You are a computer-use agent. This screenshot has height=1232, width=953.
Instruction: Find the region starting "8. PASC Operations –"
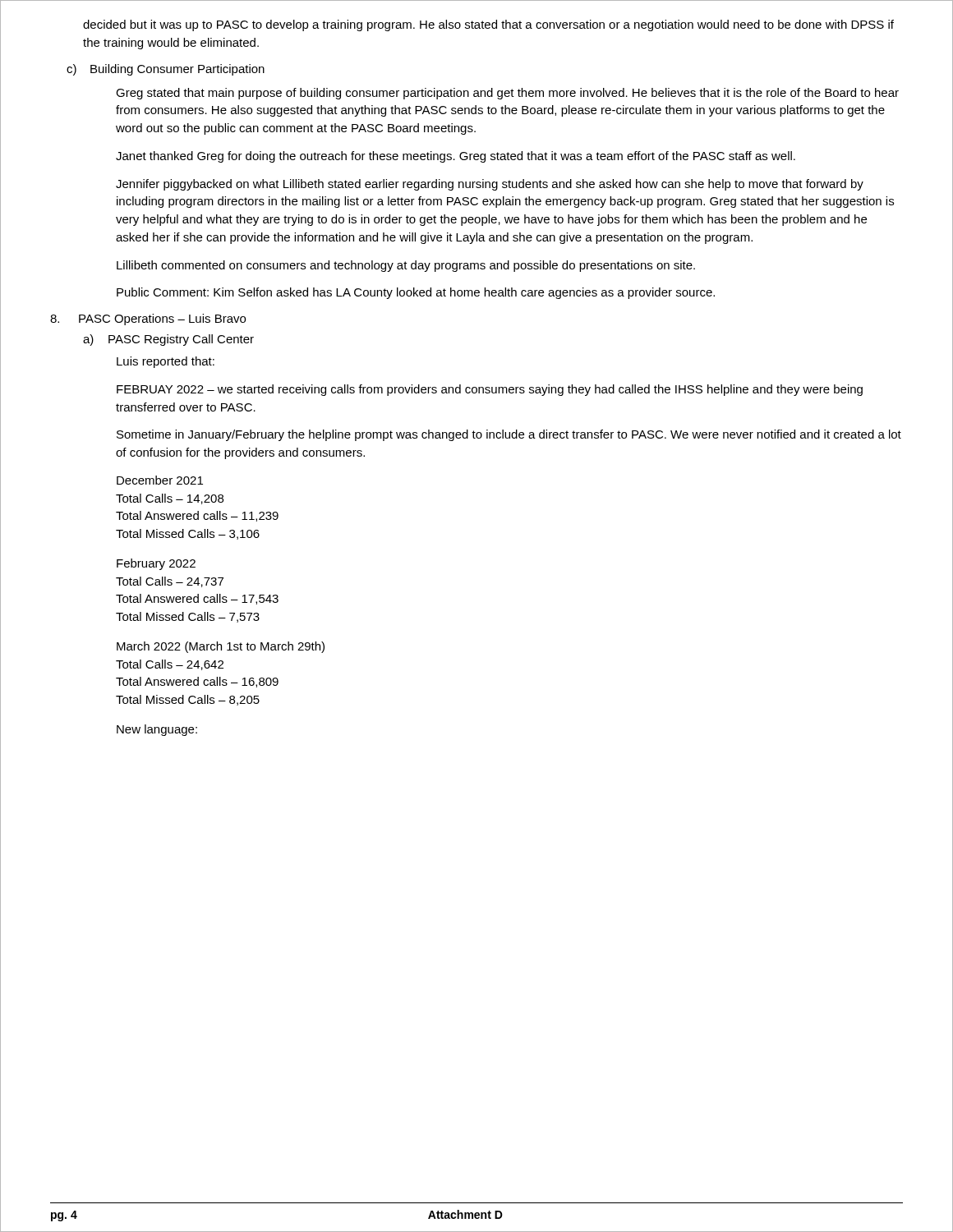coord(148,318)
